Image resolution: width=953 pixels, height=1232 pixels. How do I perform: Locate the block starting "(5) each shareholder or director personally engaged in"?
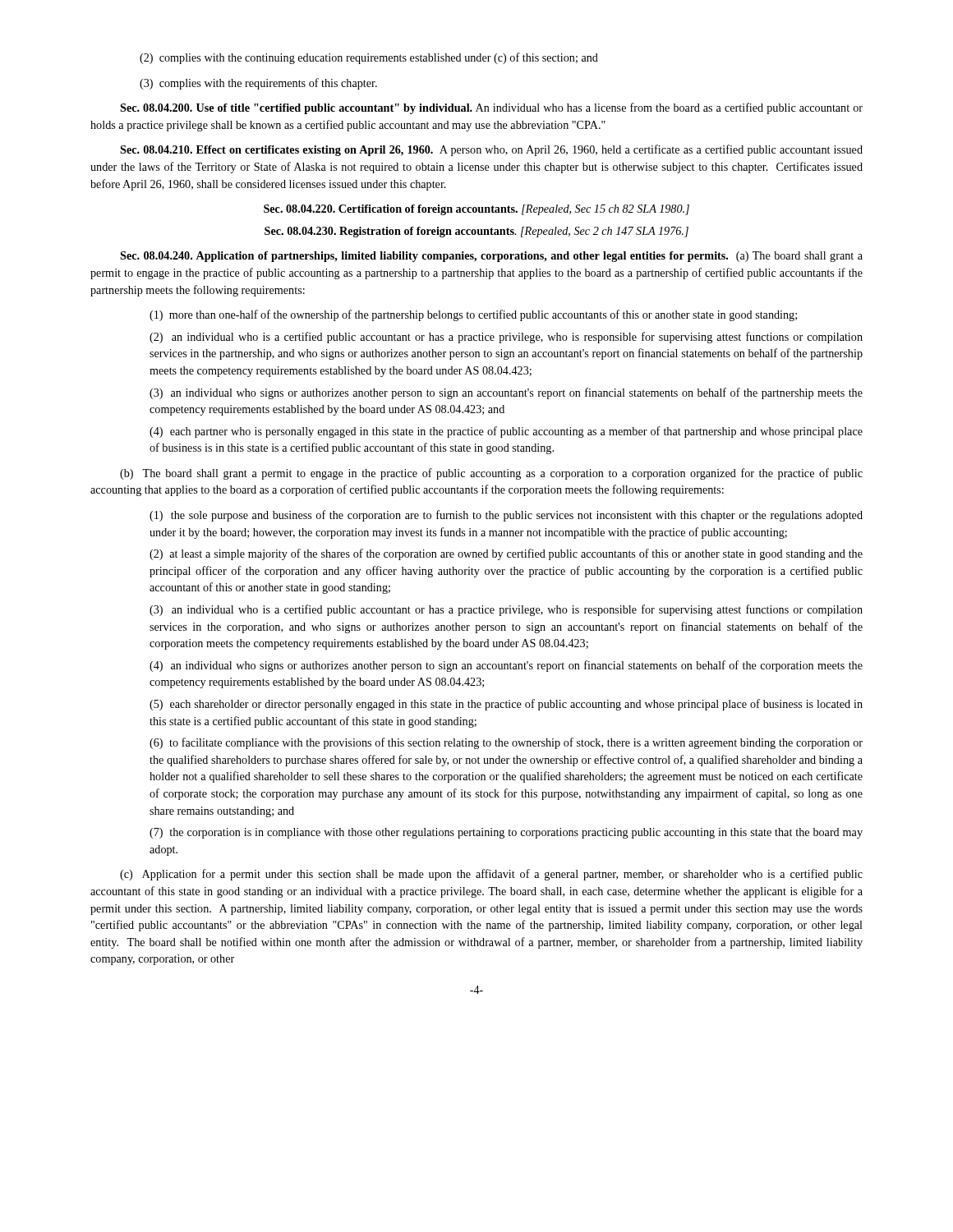[506, 712]
